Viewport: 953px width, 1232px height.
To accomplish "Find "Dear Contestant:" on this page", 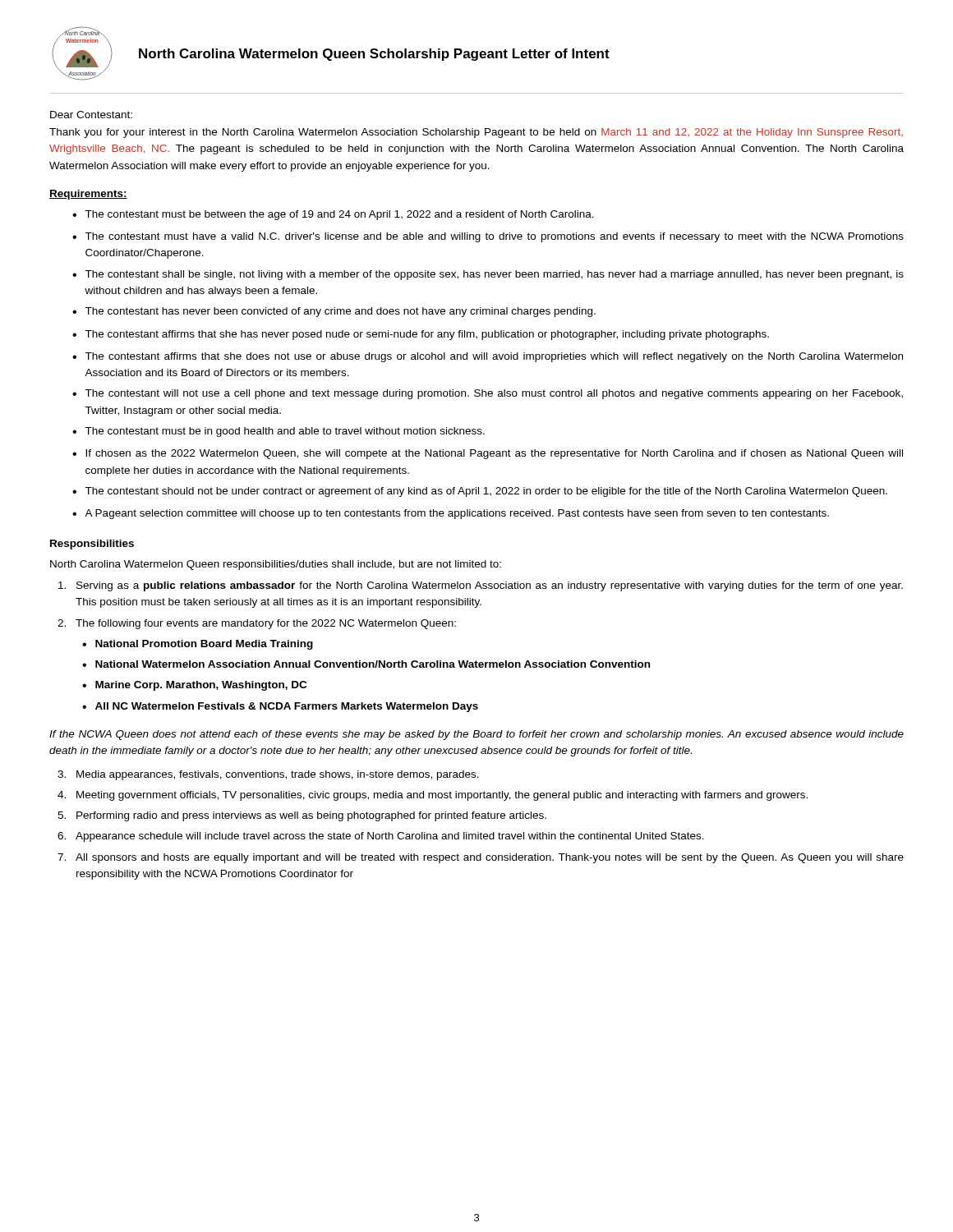I will click(x=91, y=115).
